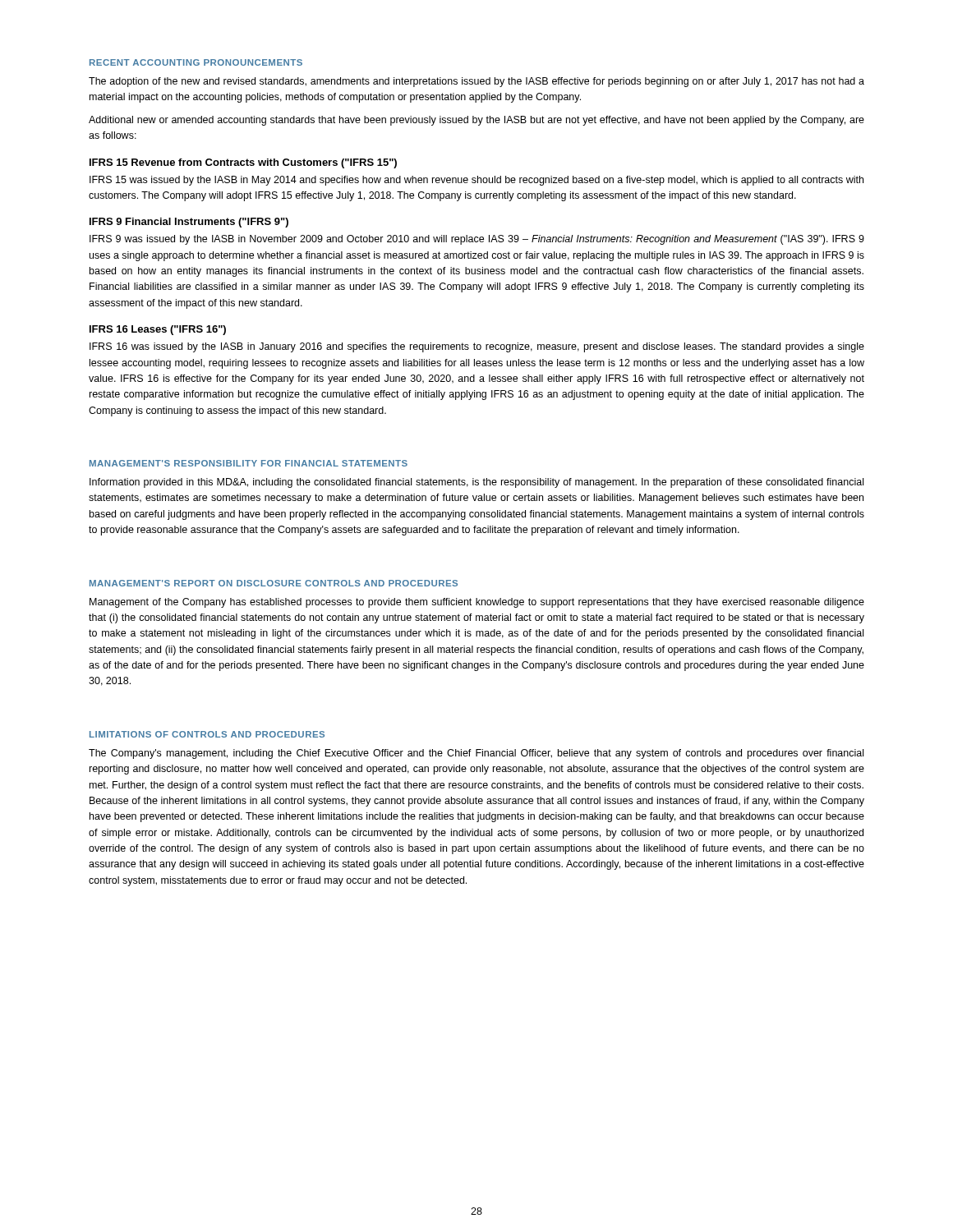Click on the text block that says "IFRS 15 was issued by the IASB in"
The image size is (953, 1232).
[476, 187]
